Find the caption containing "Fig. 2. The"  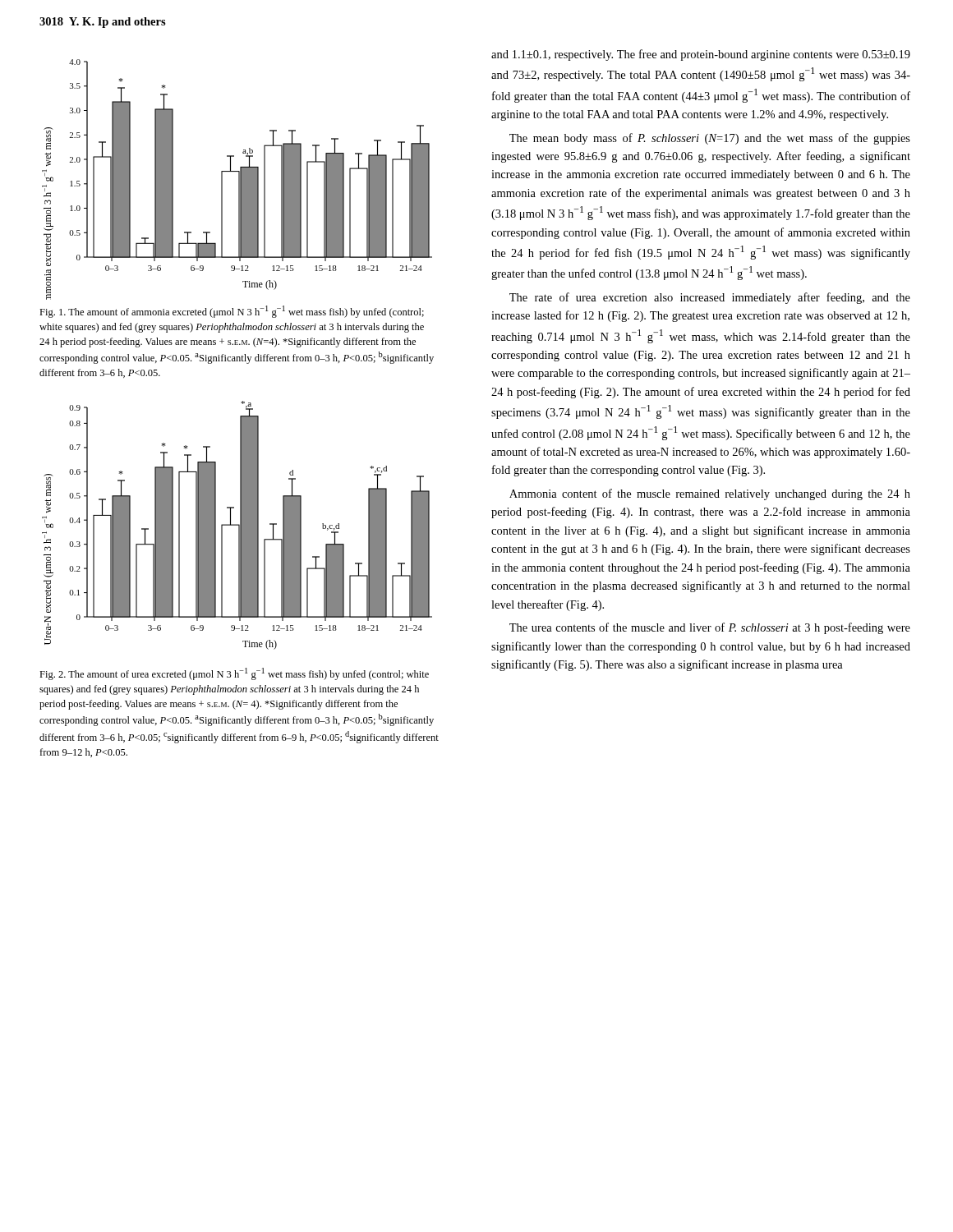(239, 712)
